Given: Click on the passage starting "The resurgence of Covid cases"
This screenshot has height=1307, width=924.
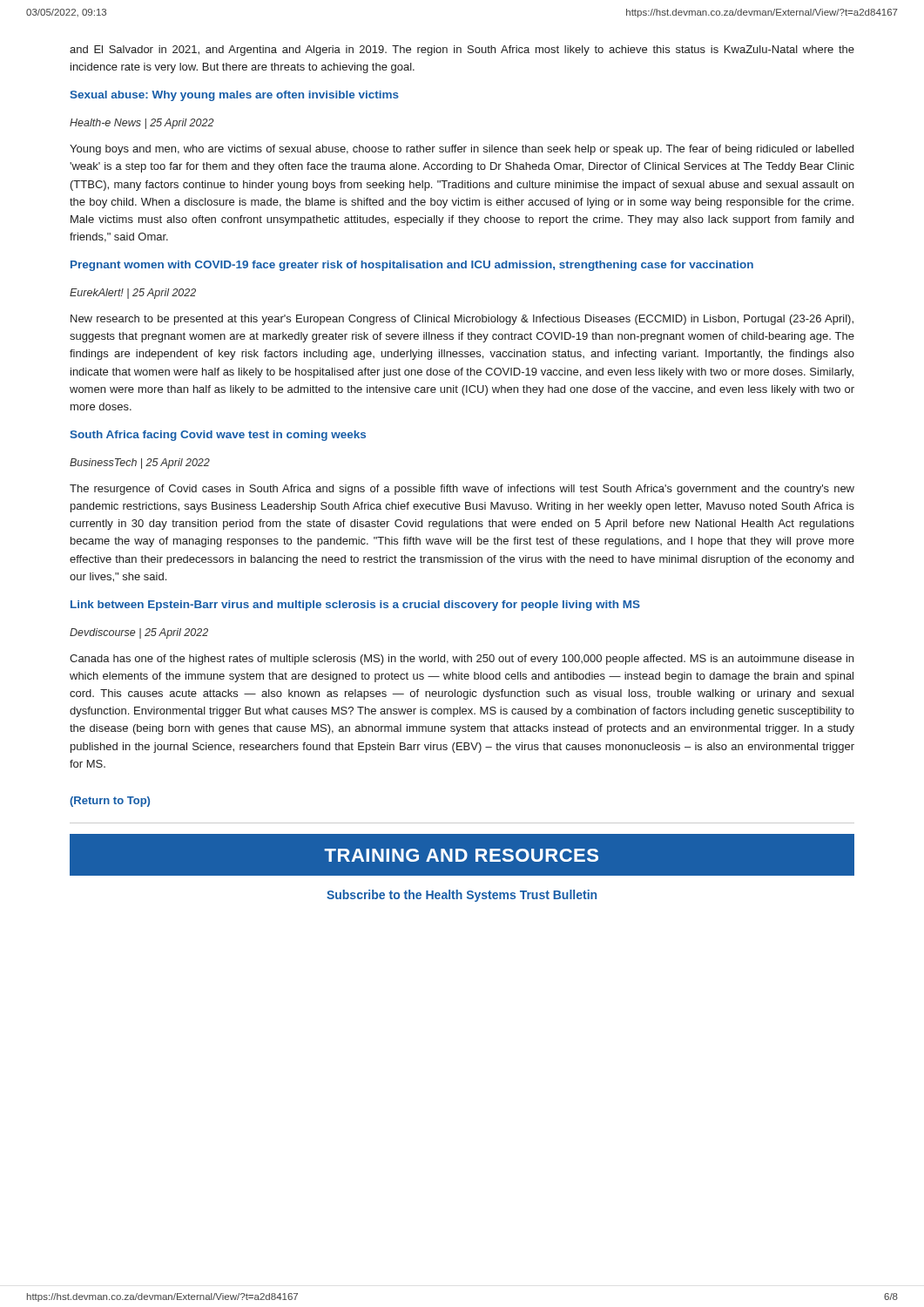Looking at the screenshot, I should [462, 533].
